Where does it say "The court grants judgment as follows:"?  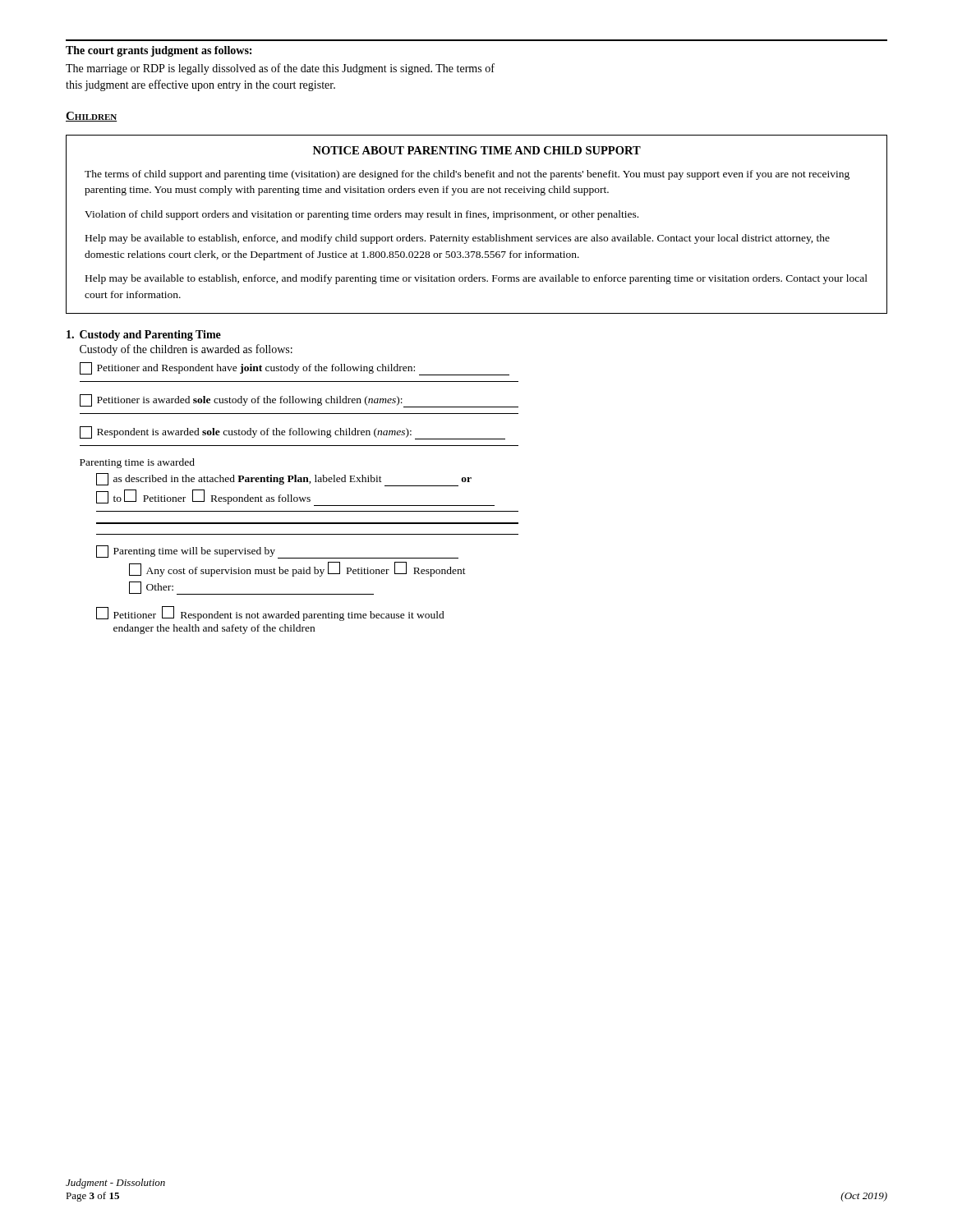coord(159,51)
